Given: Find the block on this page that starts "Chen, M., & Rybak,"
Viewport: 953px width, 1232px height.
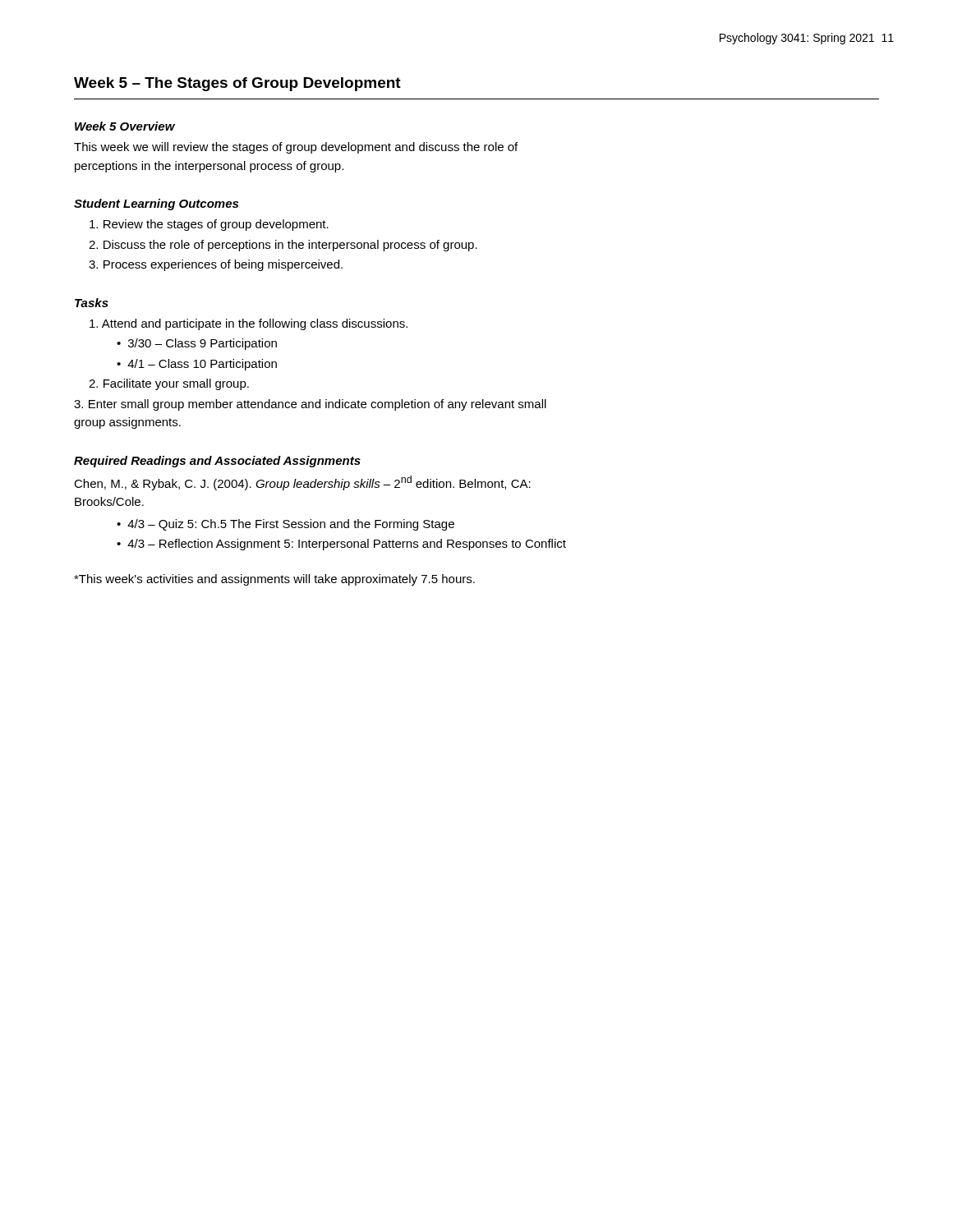Looking at the screenshot, I should [x=303, y=491].
